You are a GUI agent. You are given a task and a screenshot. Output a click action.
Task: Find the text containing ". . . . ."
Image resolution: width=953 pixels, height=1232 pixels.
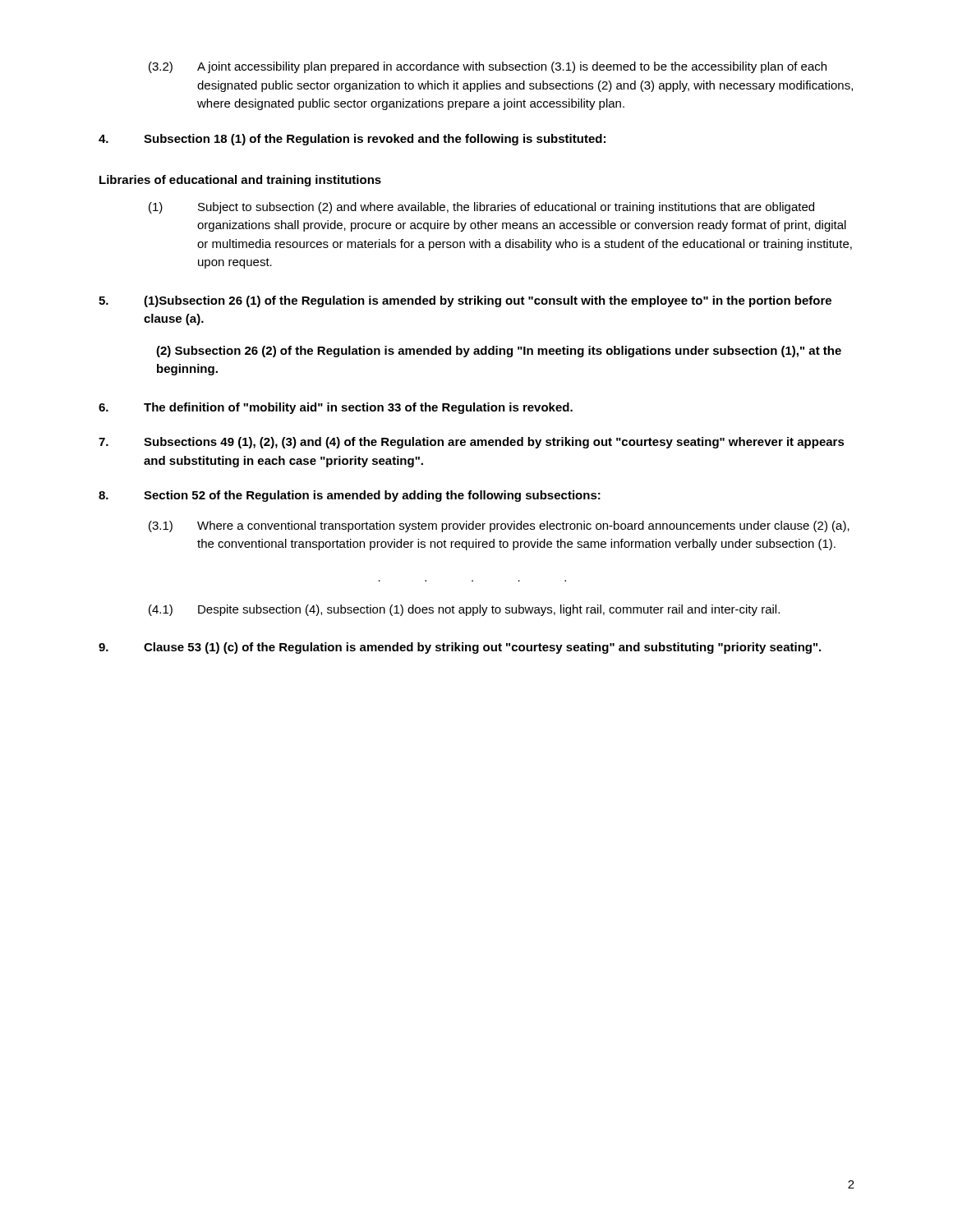476,577
